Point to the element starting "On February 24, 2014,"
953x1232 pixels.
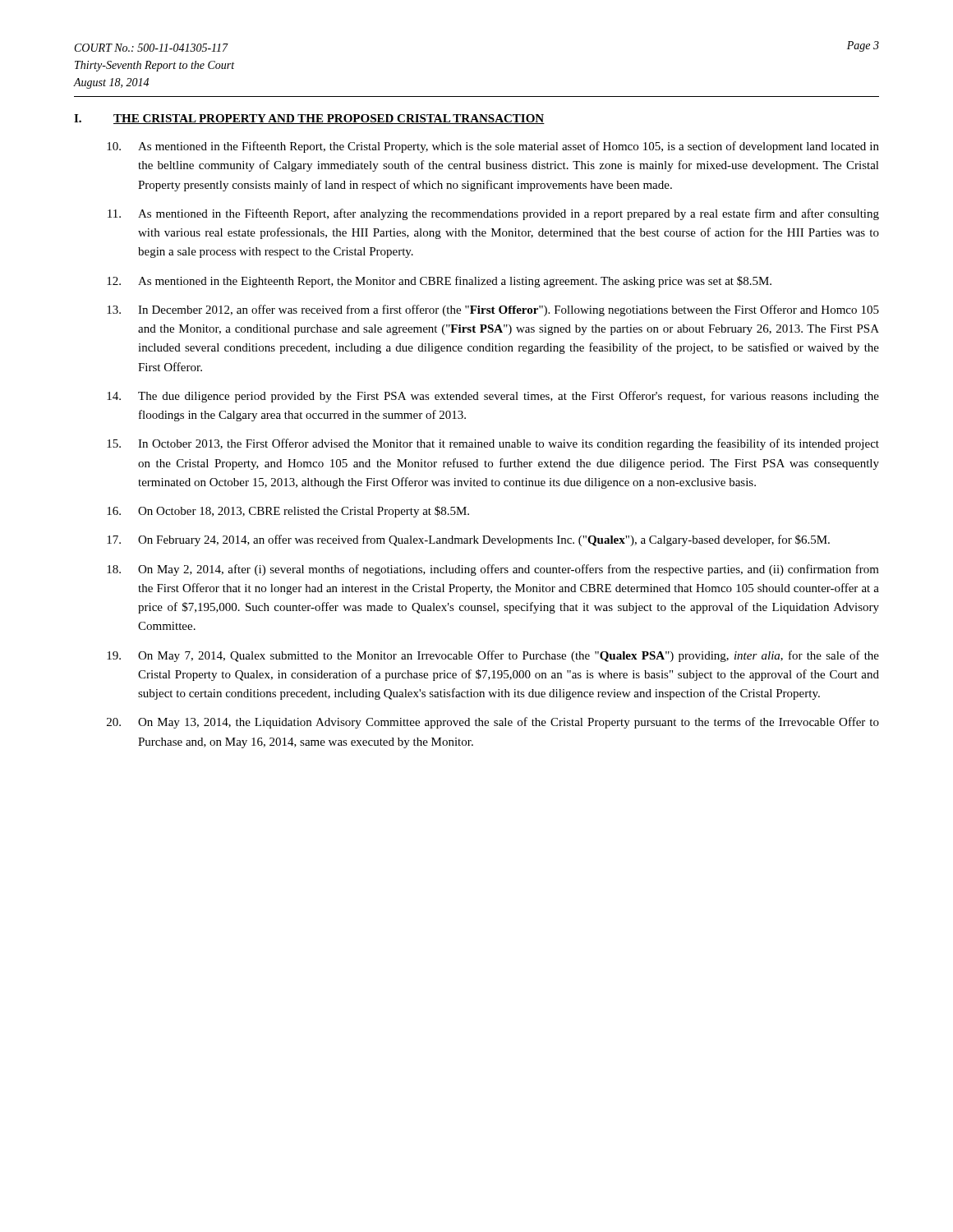(x=476, y=540)
